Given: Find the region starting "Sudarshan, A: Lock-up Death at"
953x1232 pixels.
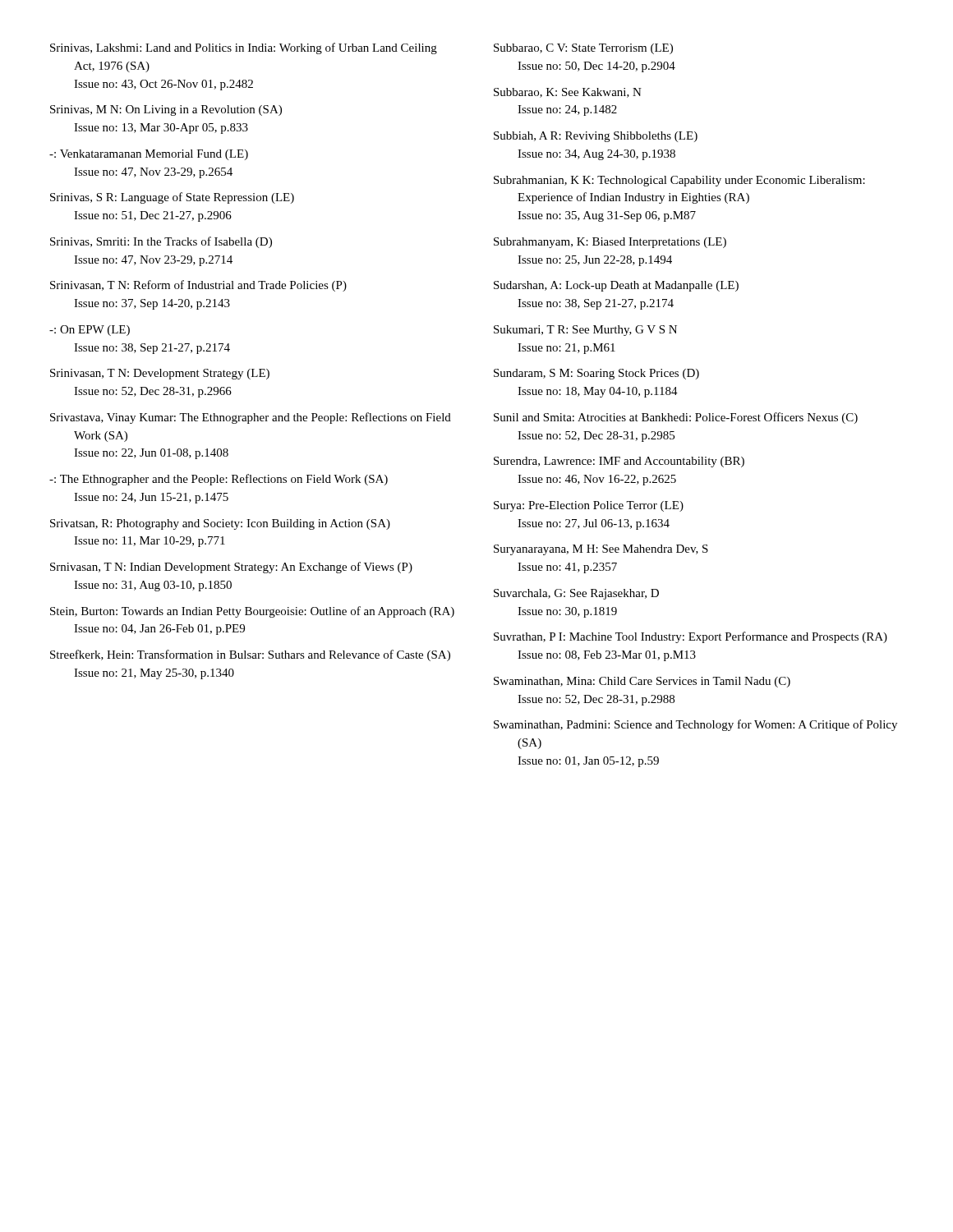Looking at the screenshot, I should click(x=616, y=294).
